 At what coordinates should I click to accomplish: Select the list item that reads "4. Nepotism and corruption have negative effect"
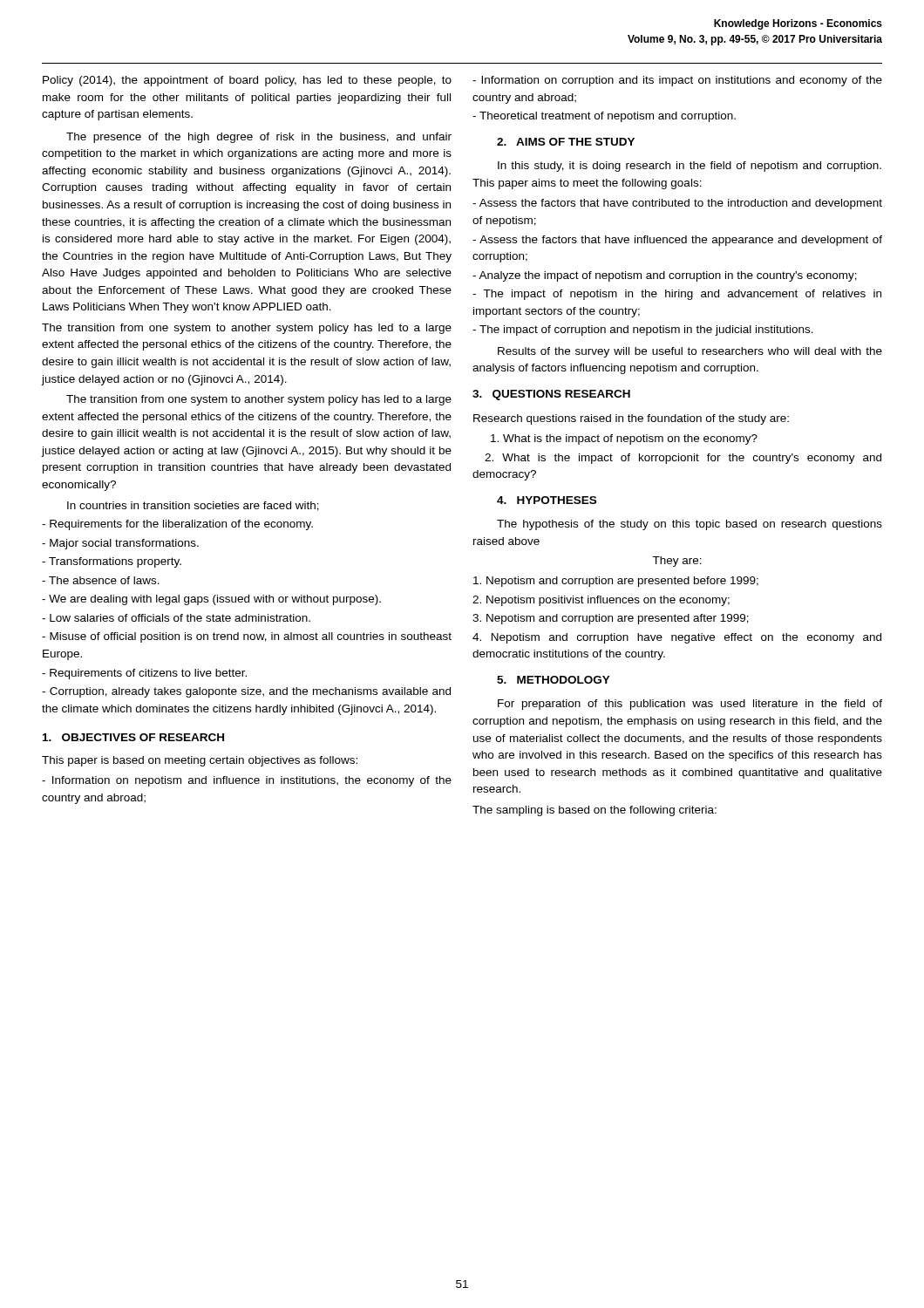pyautogui.click(x=677, y=646)
